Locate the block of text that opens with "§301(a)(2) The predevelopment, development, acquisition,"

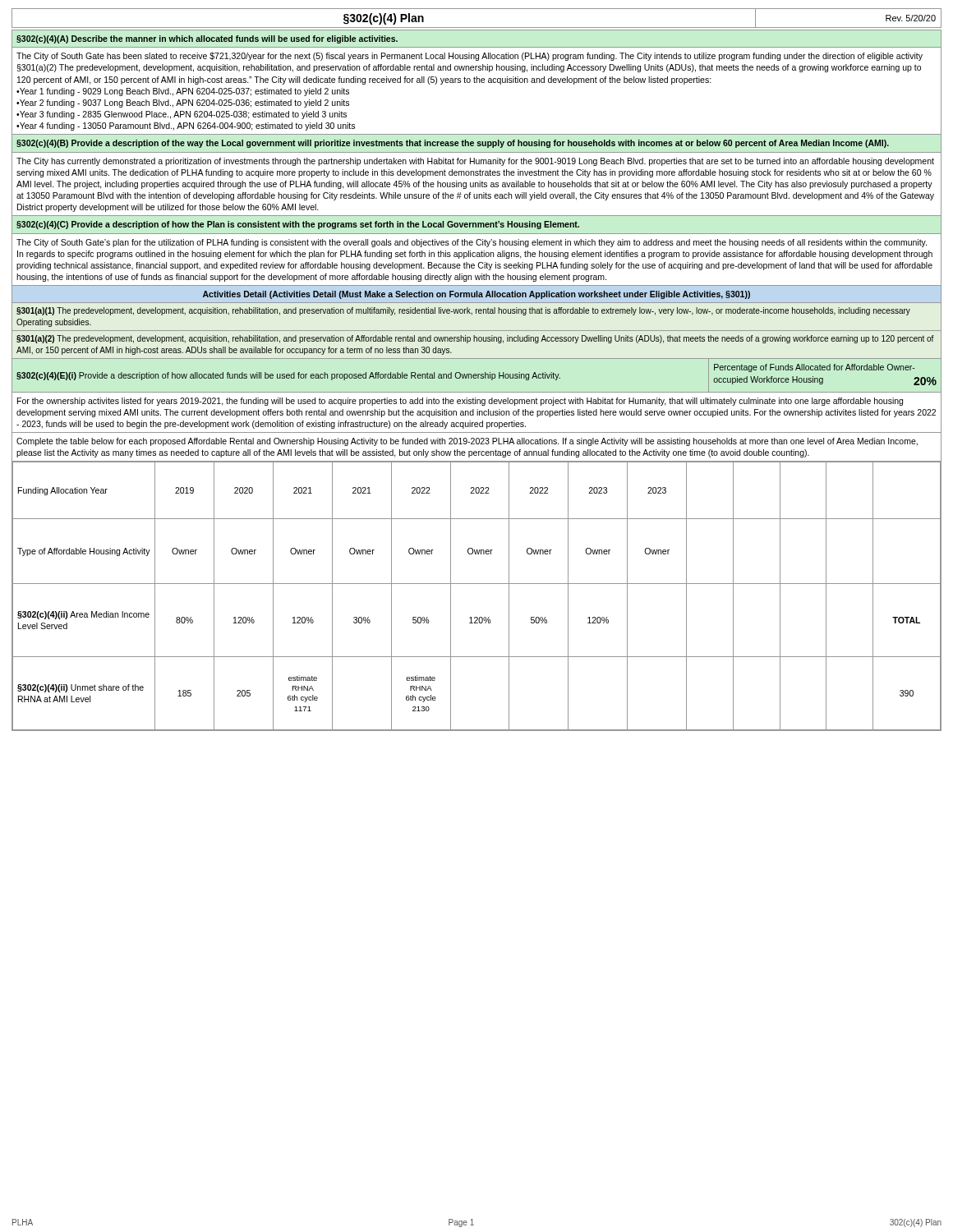(x=475, y=345)
